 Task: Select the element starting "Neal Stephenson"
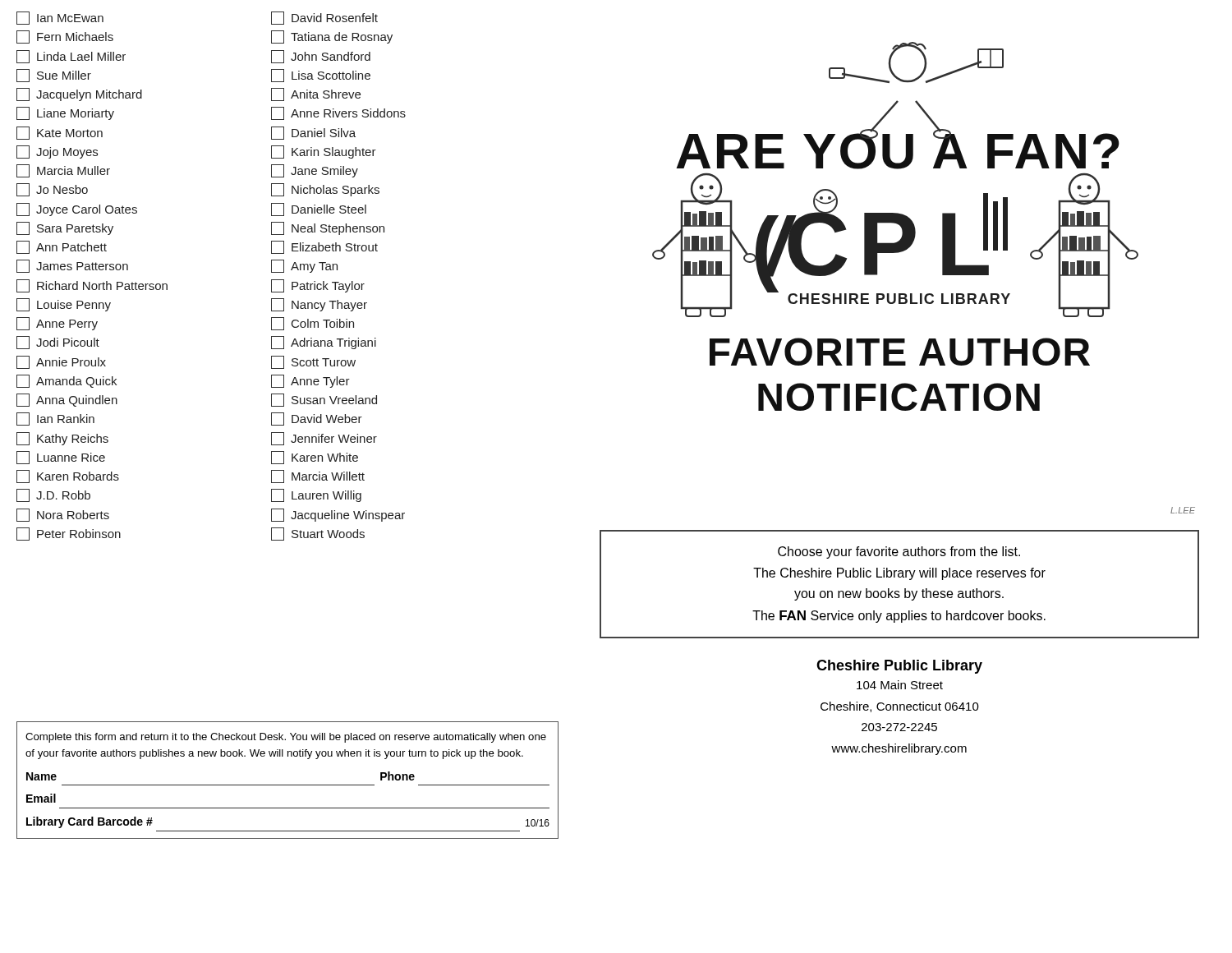[328, 228]
